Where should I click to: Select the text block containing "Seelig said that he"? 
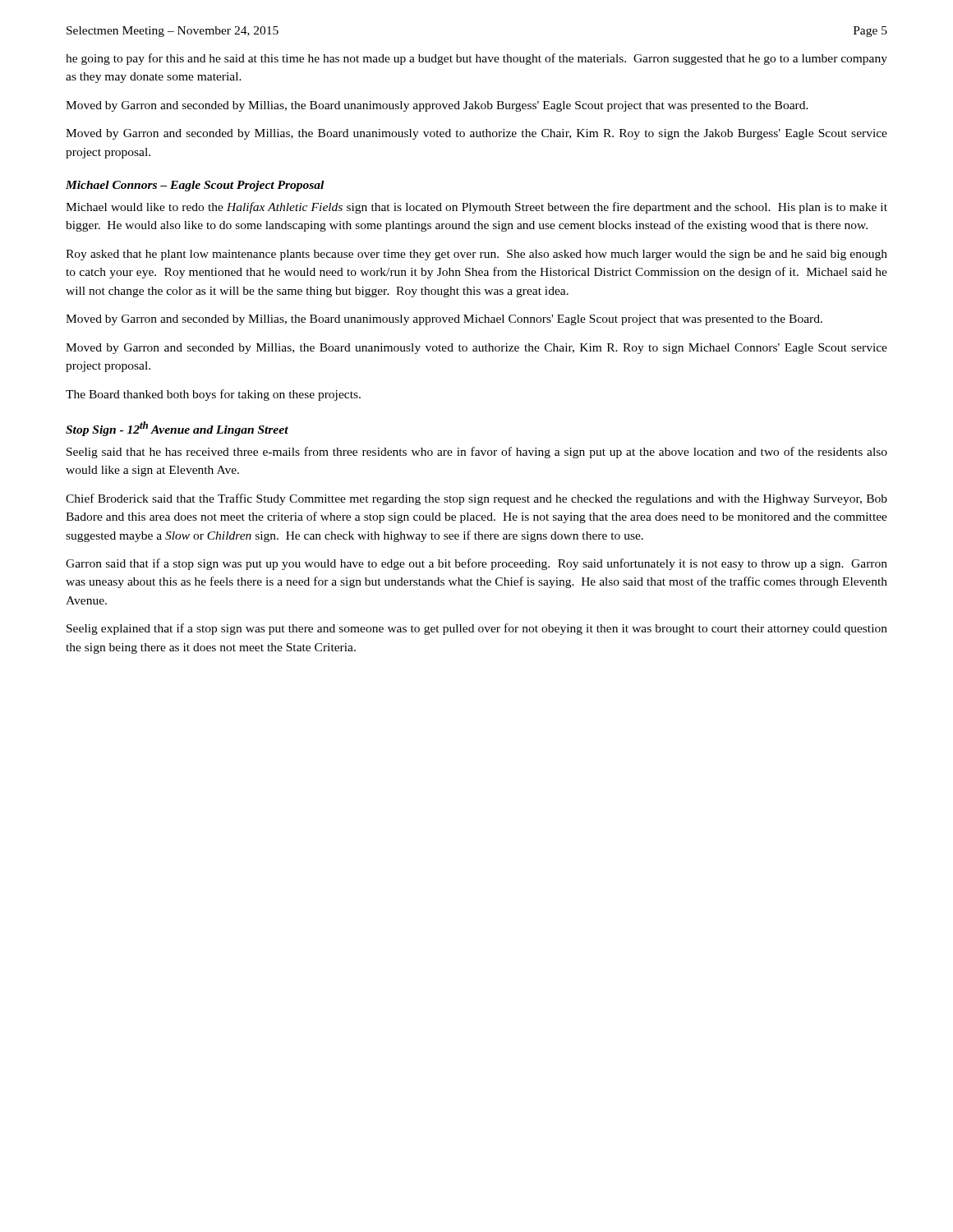476,461
